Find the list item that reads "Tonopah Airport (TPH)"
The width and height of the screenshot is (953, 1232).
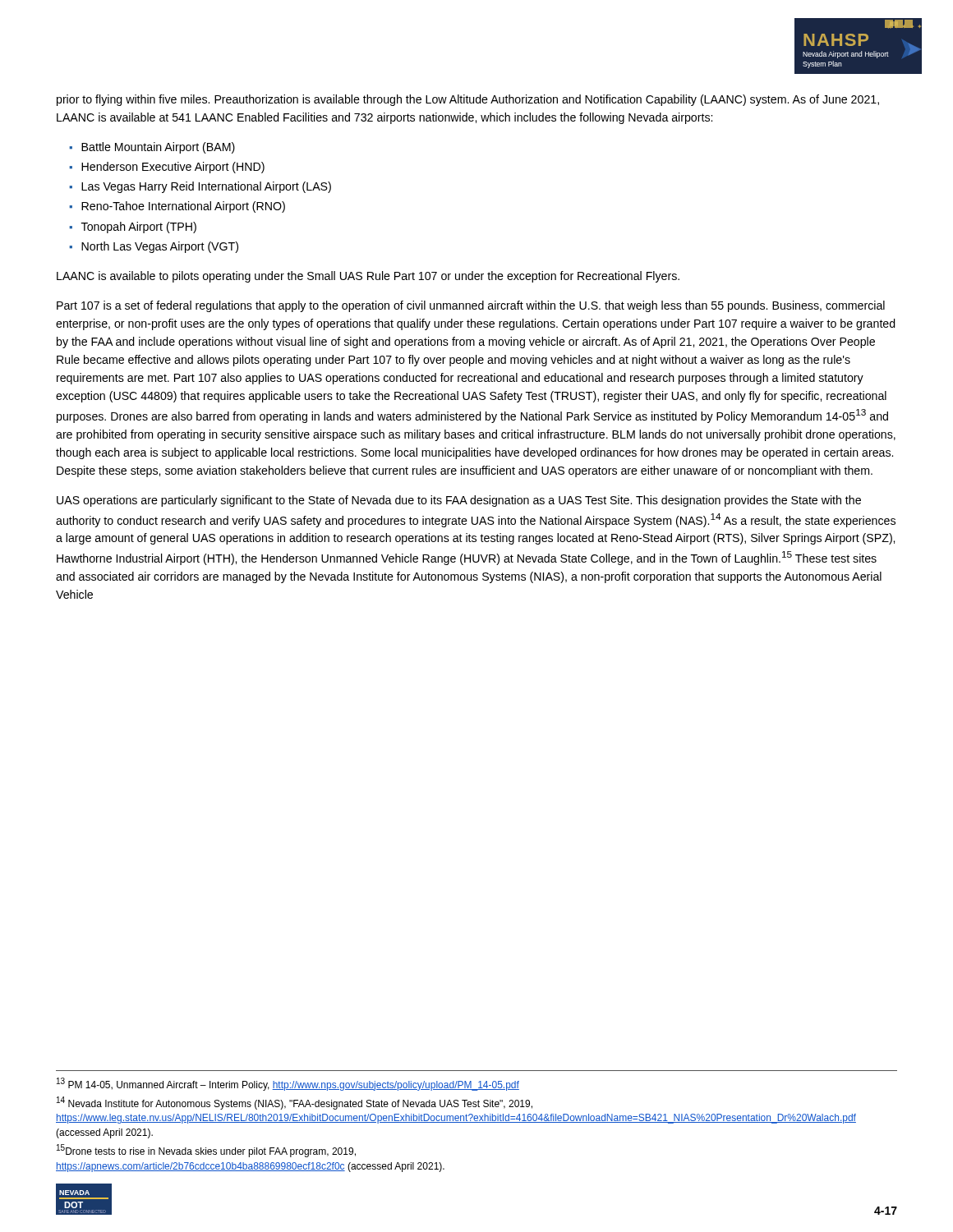pyautogui.click(x=139, y=226)
